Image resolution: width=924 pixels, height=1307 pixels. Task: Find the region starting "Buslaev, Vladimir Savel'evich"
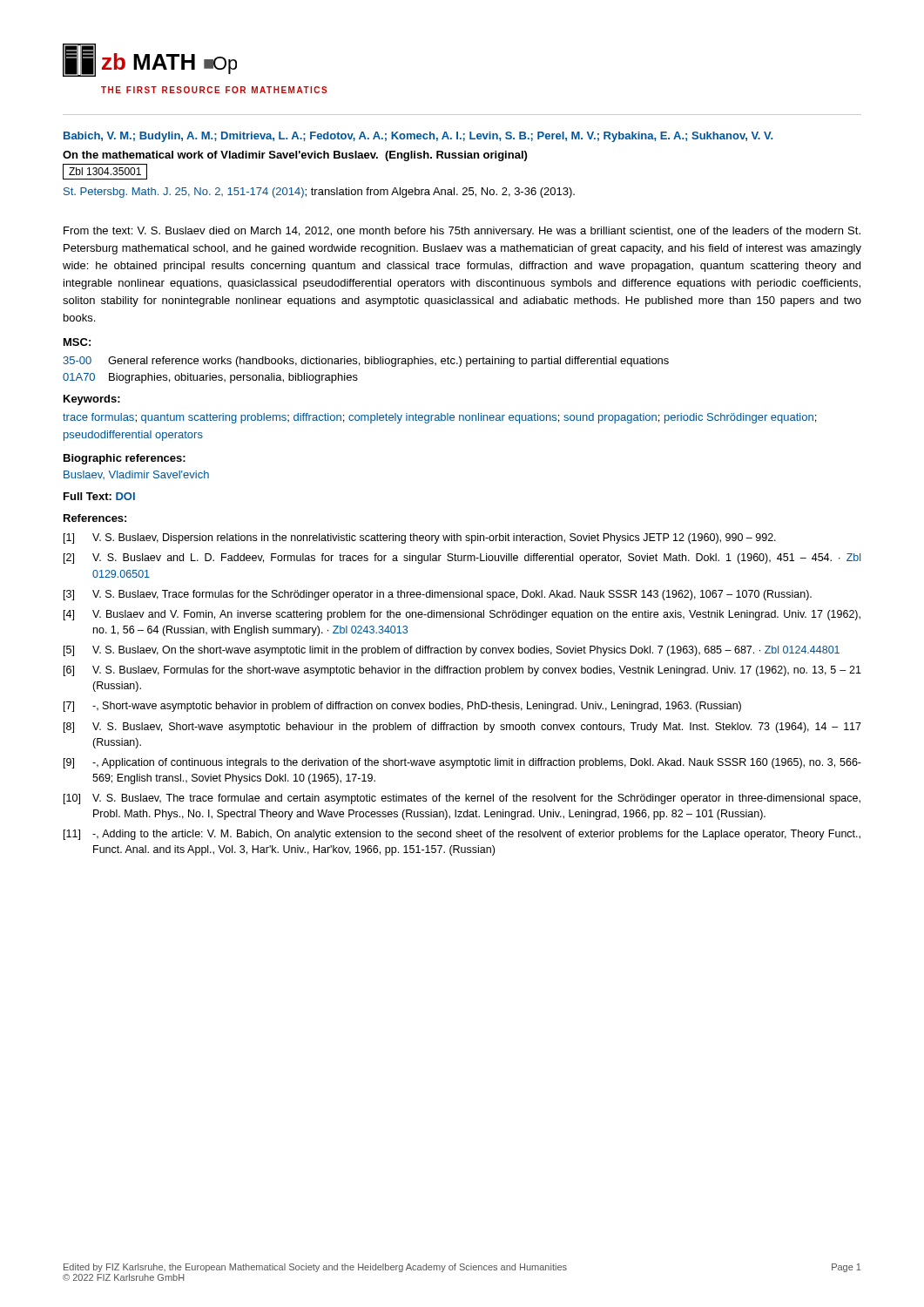click(136, 475)
